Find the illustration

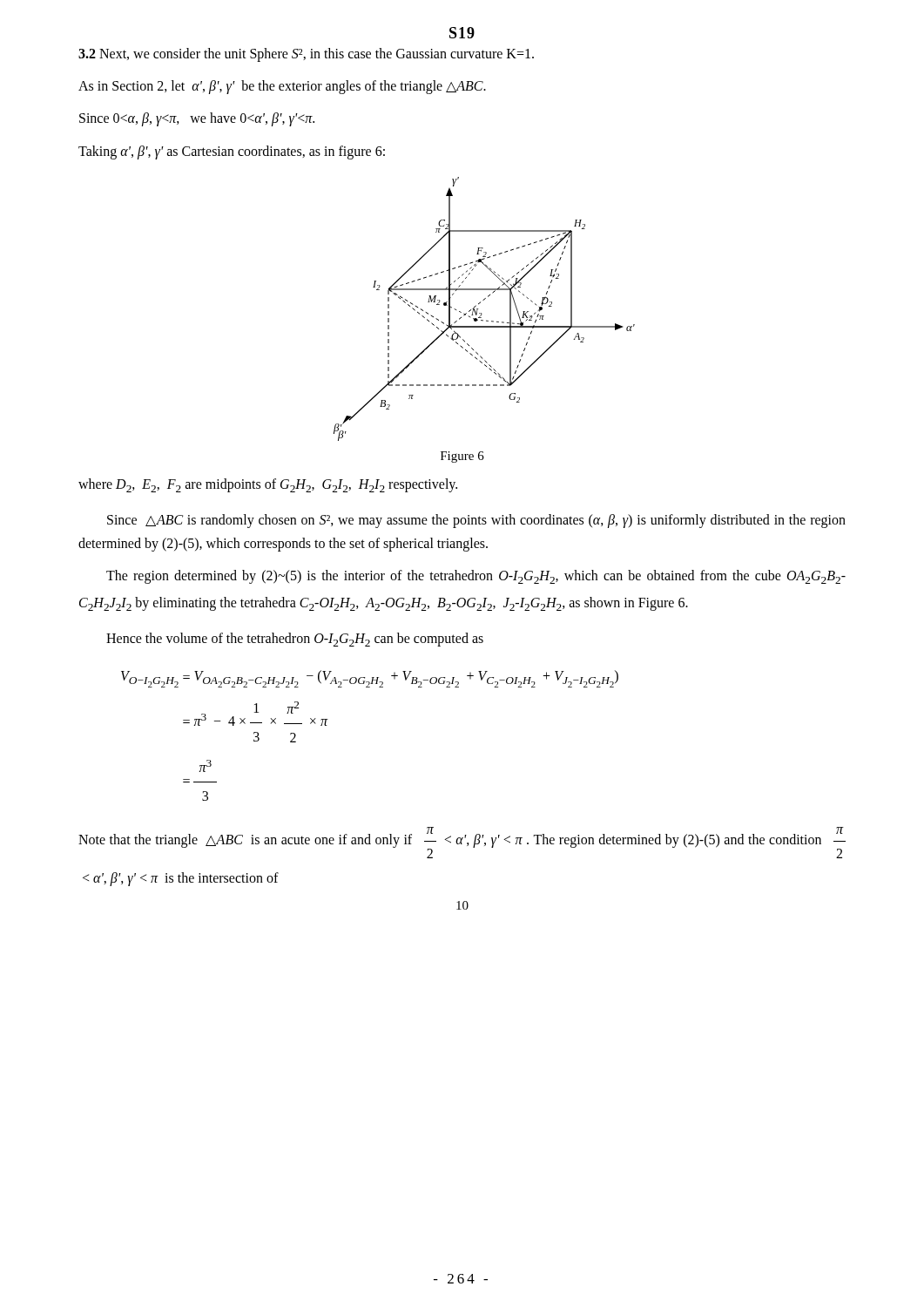(462, 308)
